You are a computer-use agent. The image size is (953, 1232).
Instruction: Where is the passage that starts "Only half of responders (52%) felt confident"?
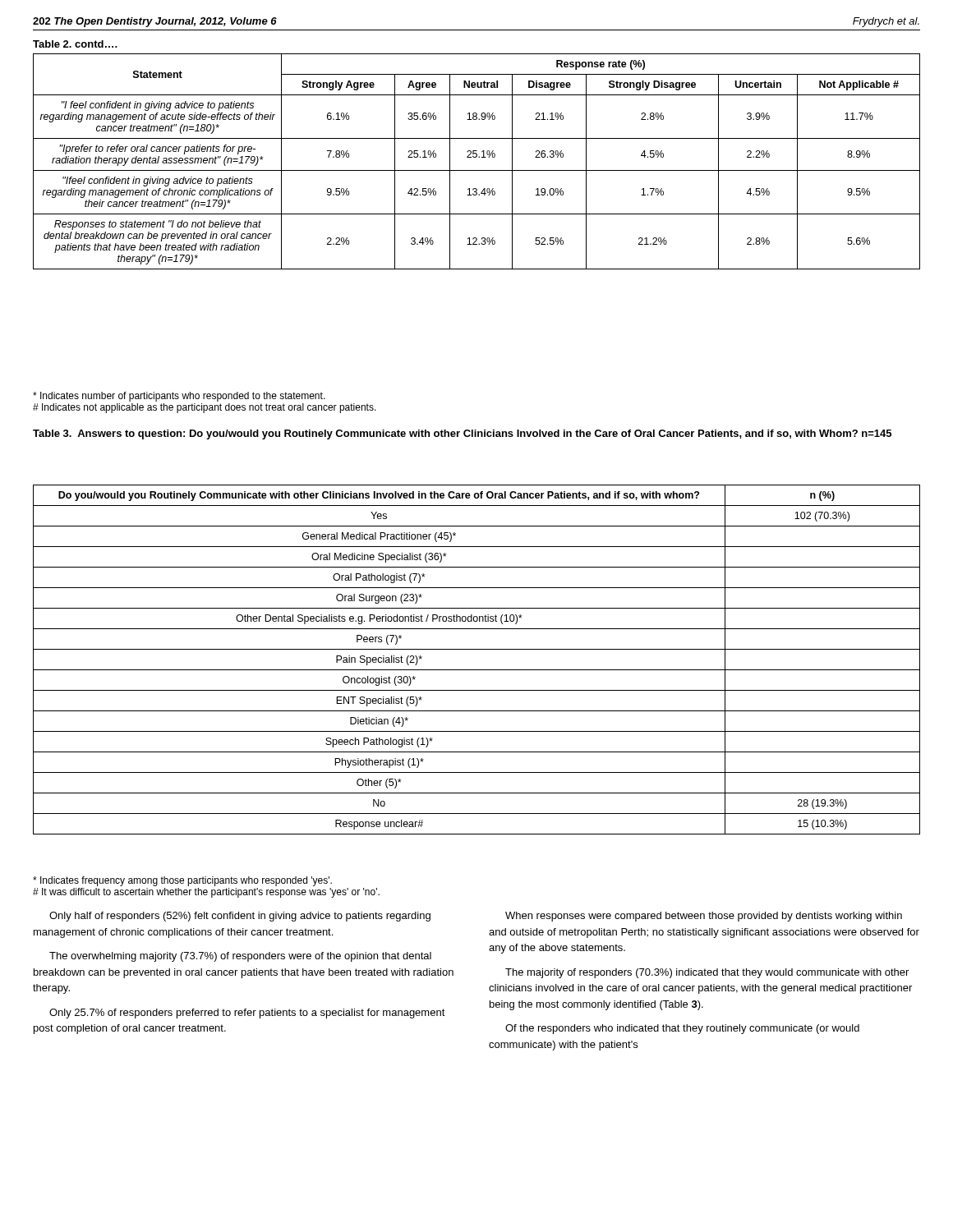click(232, 923)
